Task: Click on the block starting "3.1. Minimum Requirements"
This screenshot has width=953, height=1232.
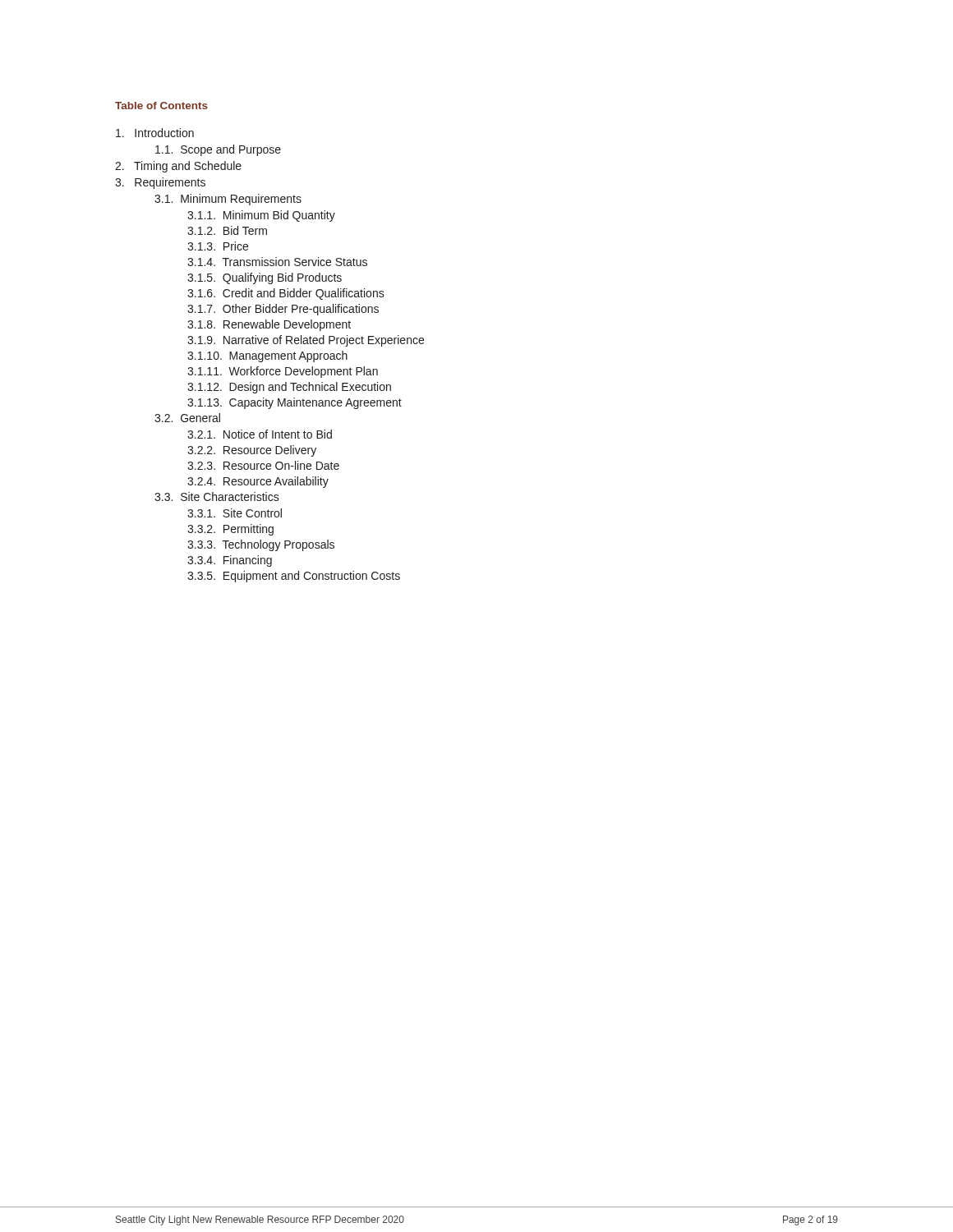Action: point(228,199)
